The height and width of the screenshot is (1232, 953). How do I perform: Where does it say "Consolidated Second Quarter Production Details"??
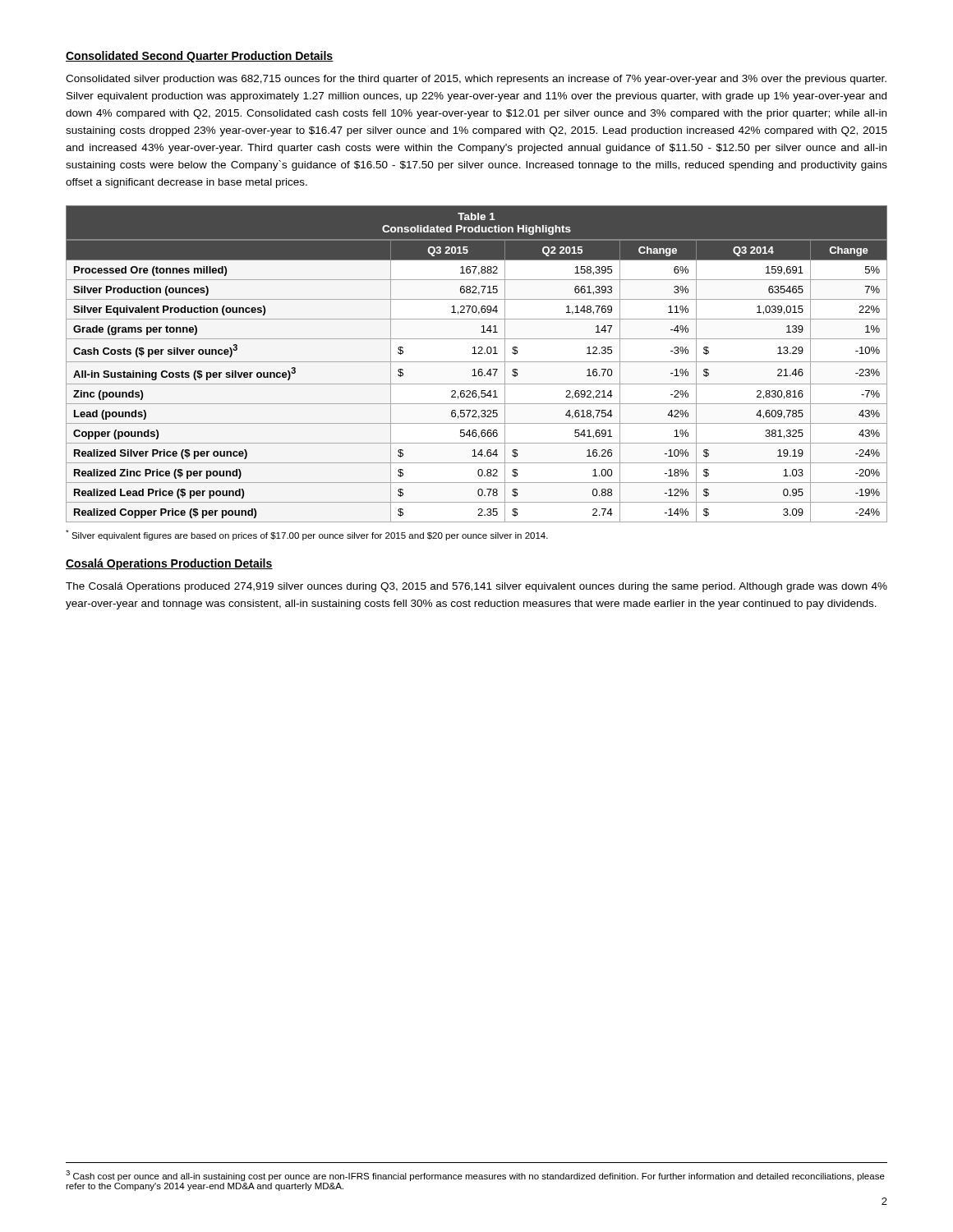click(x=199, y=56)
